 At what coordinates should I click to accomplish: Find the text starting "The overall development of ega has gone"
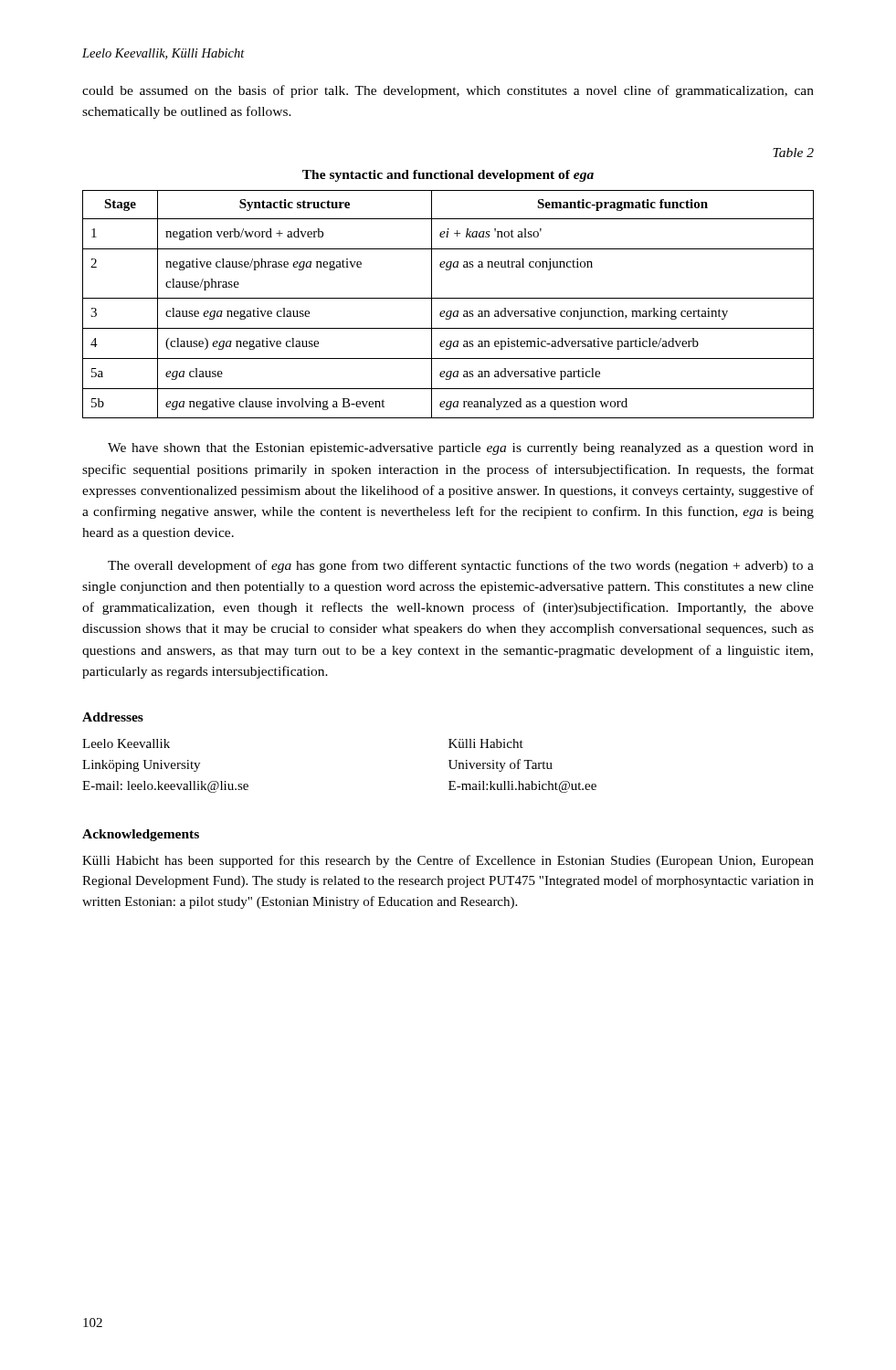[x=448, y=618]
